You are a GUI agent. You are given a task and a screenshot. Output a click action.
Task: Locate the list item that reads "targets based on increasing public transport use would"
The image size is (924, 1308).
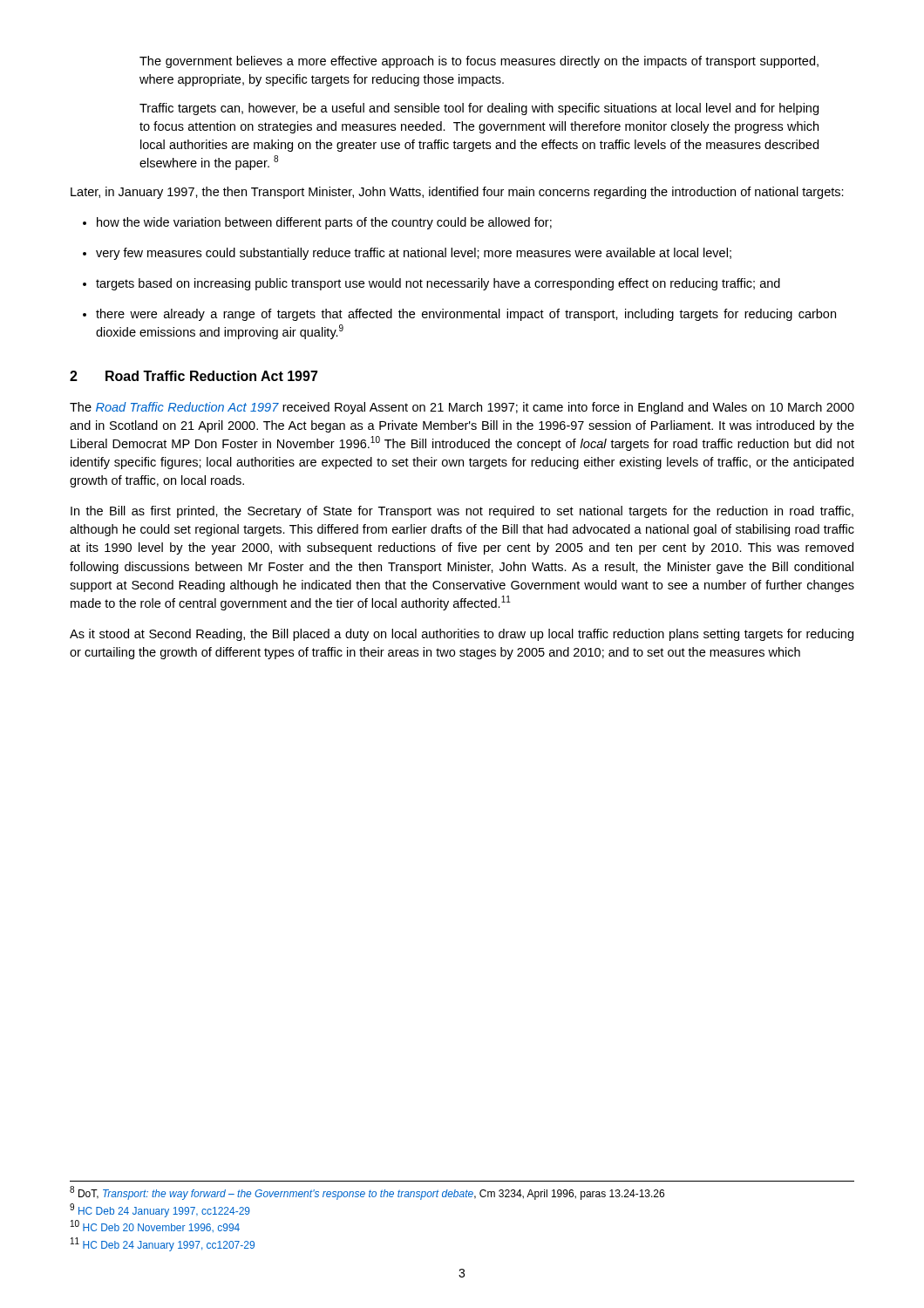(438, 284)
